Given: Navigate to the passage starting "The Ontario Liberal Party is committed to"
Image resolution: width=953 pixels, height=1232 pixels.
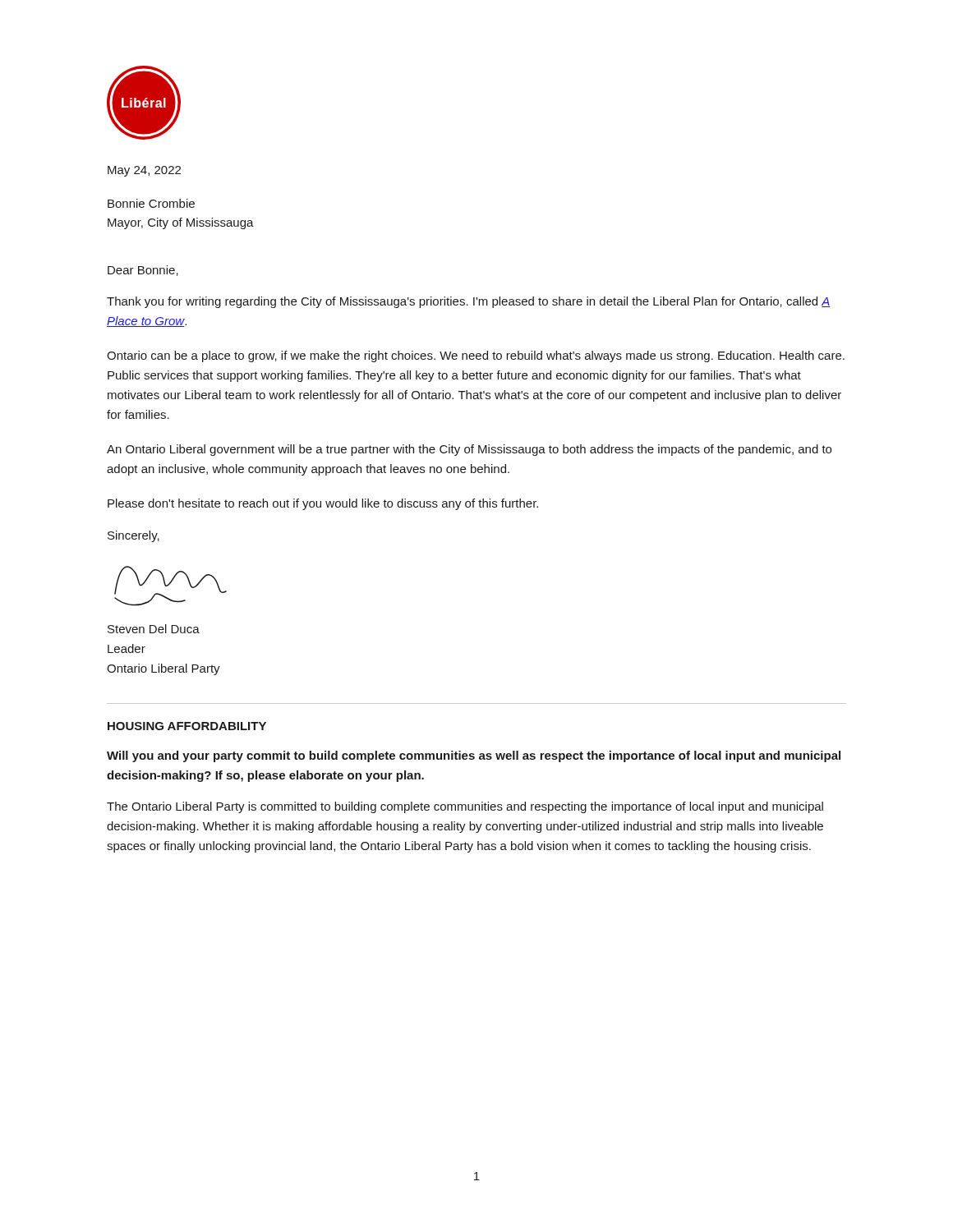Looking at the screenshot, I should click(x=465, y=826).
